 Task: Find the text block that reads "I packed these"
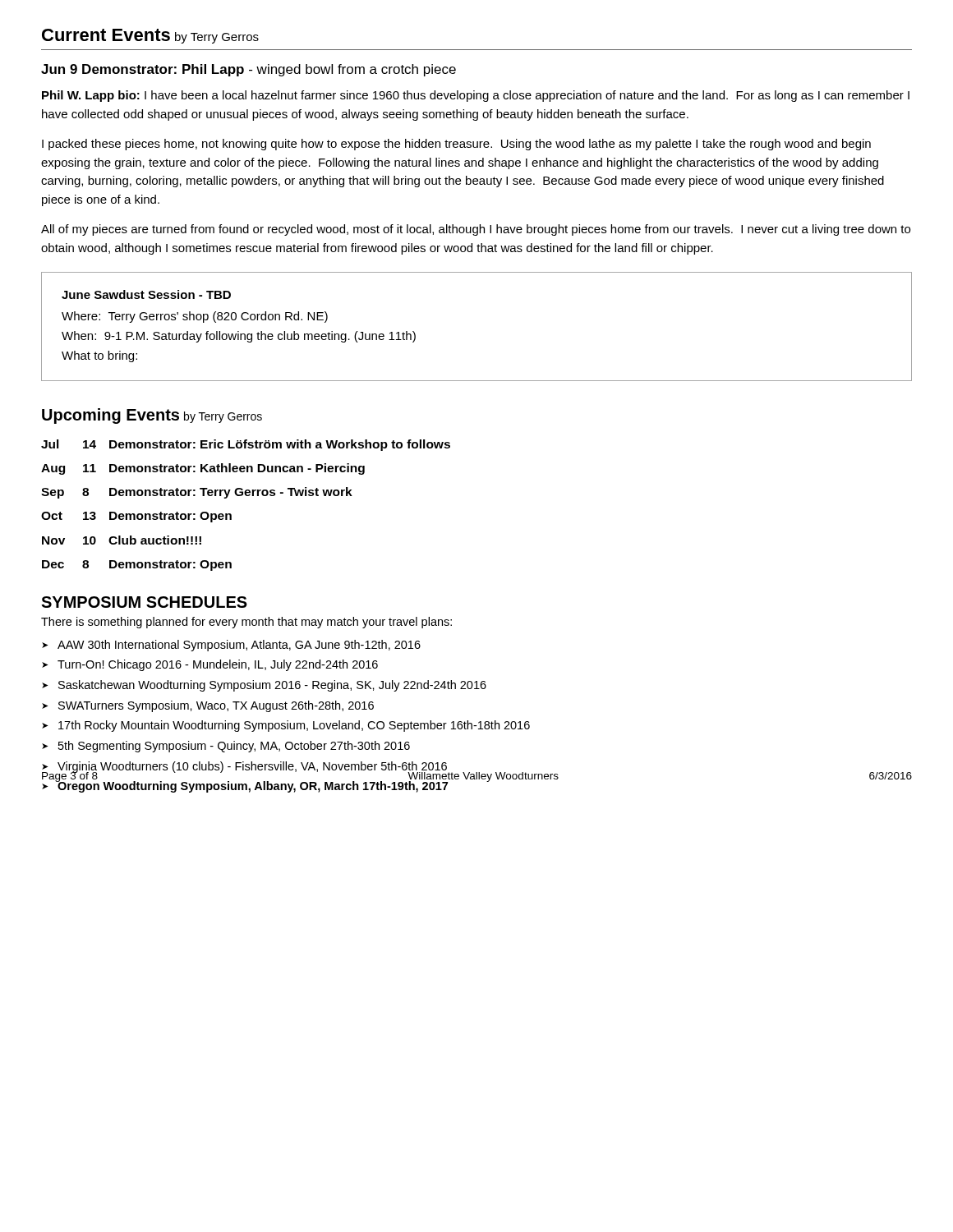pyautogui.click(x=463, y=171)
